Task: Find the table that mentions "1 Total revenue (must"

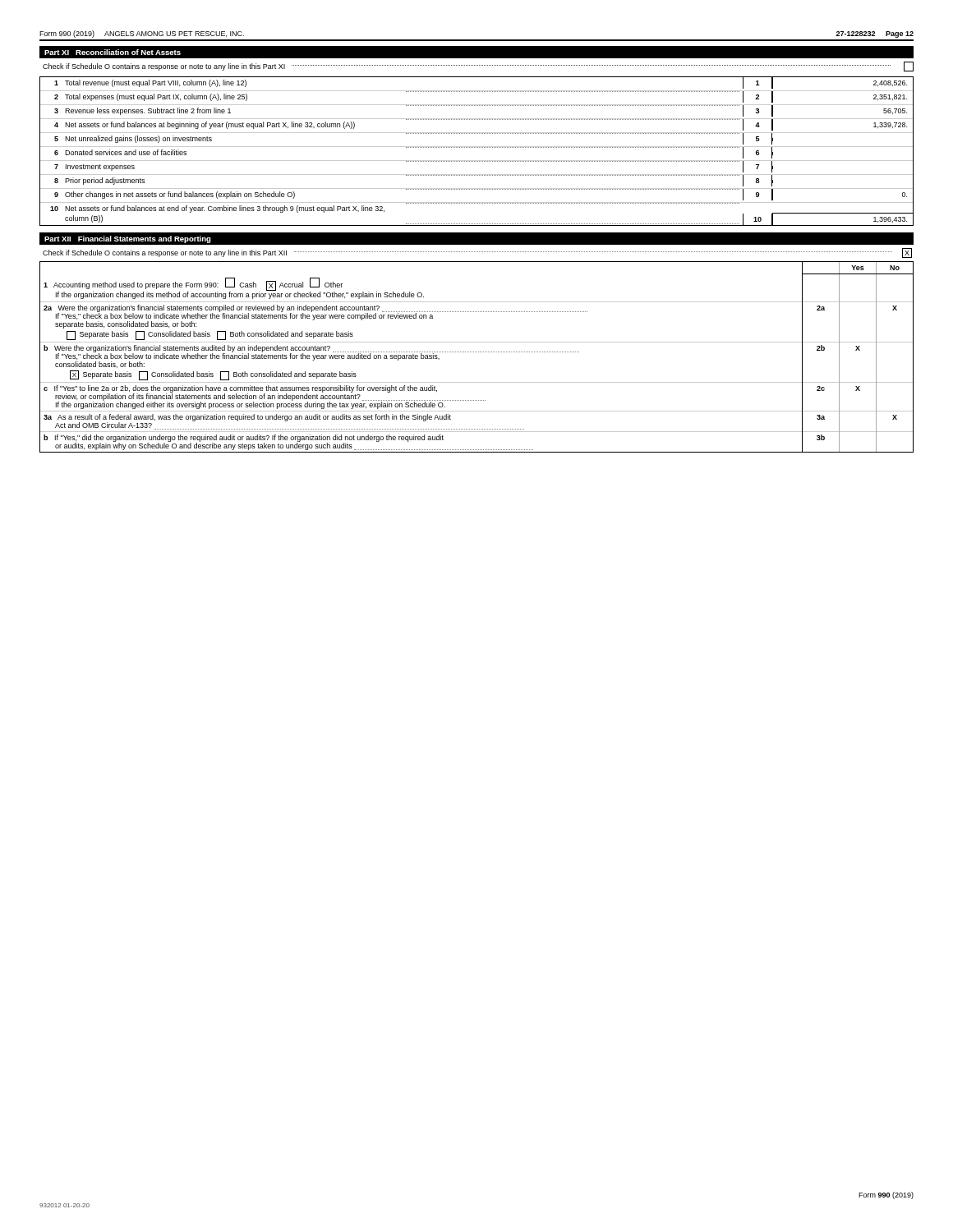Action: click(476, 151)
